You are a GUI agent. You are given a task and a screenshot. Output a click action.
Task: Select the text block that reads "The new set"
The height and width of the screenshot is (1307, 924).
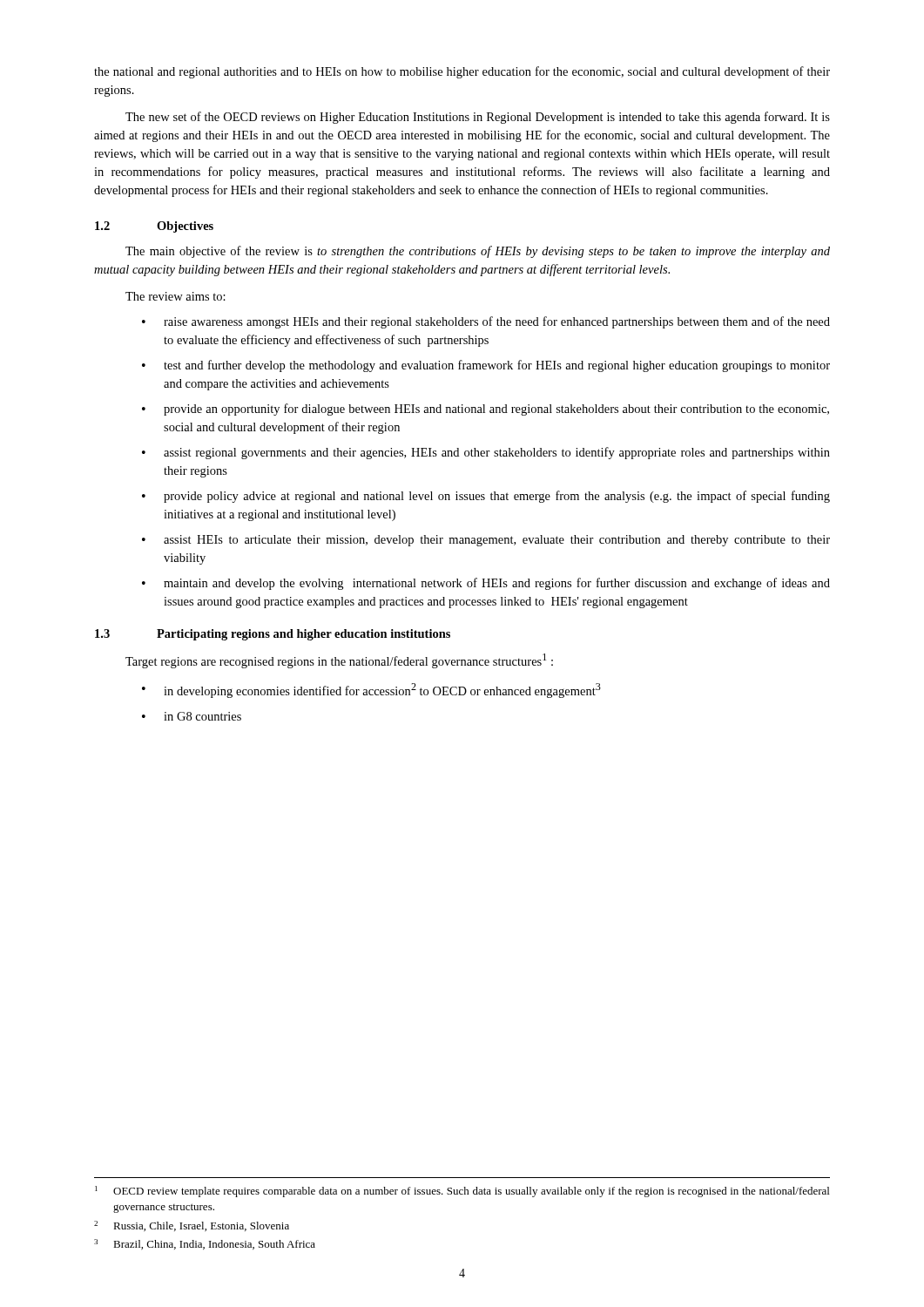462,153
